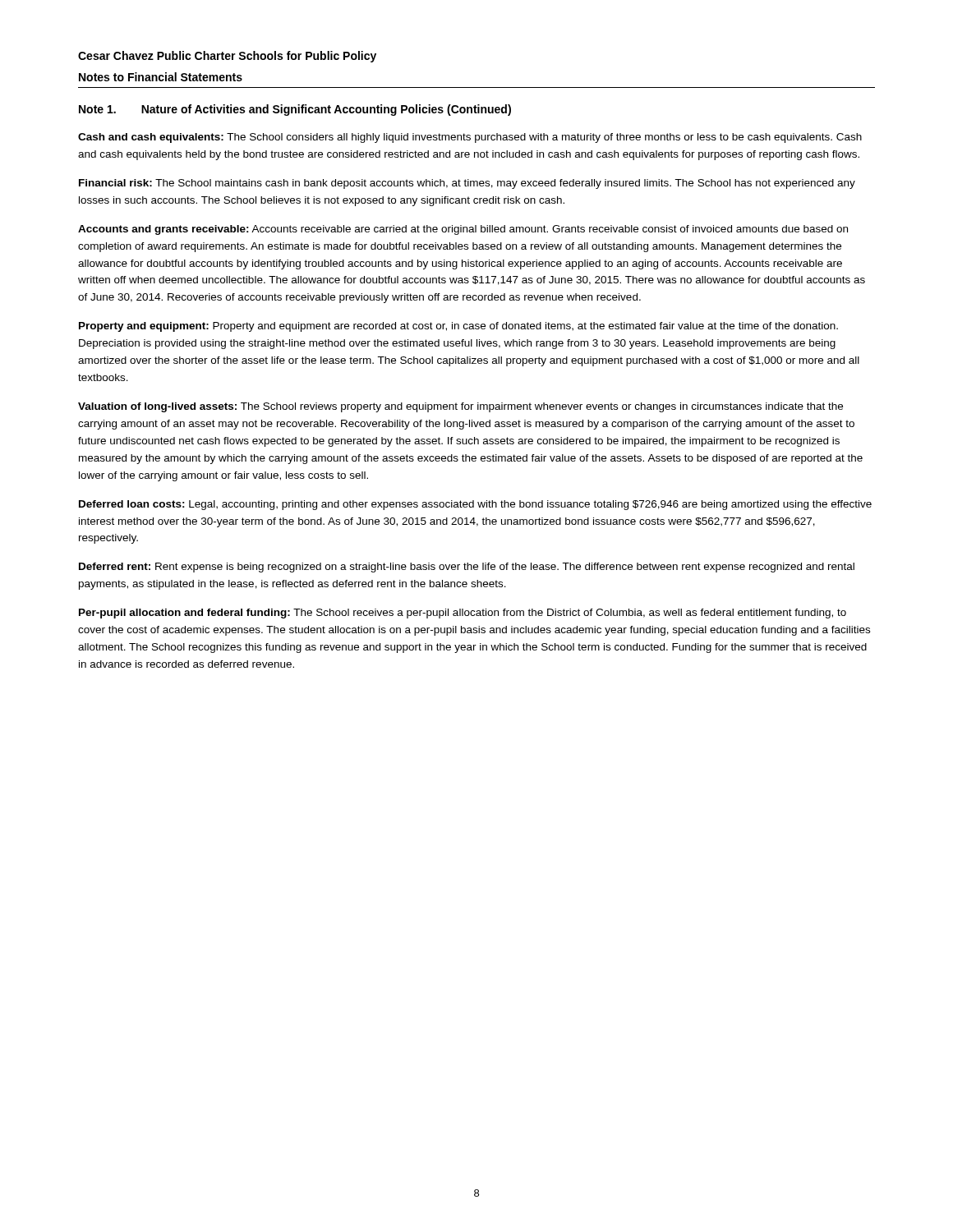The height and width of the screenshot is (1232, 953).
Task: Point to the text starting "Cash and cash equivalents: The School considers"
Action: (470, 145)
